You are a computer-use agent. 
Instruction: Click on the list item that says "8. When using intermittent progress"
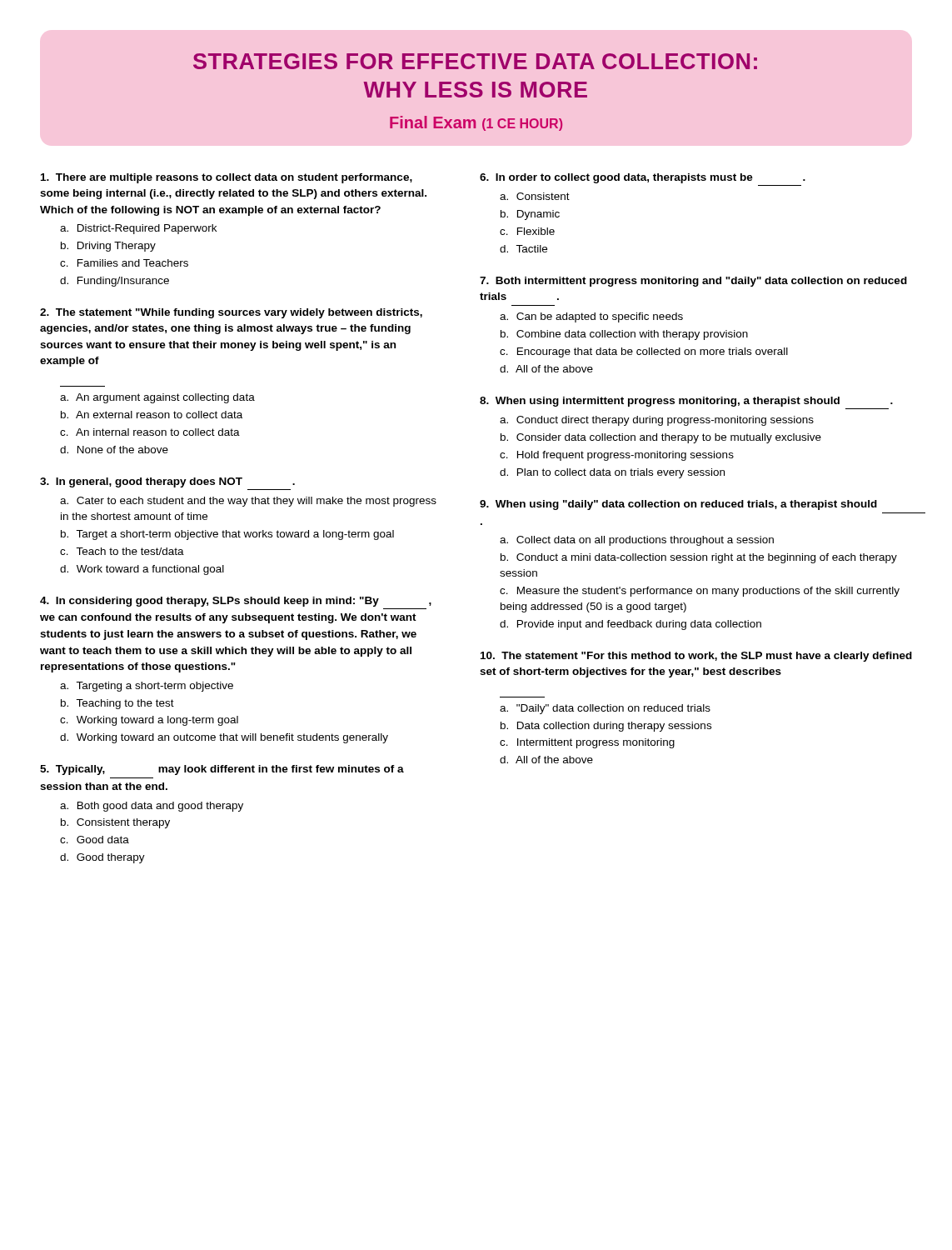(x=704, y=437)
